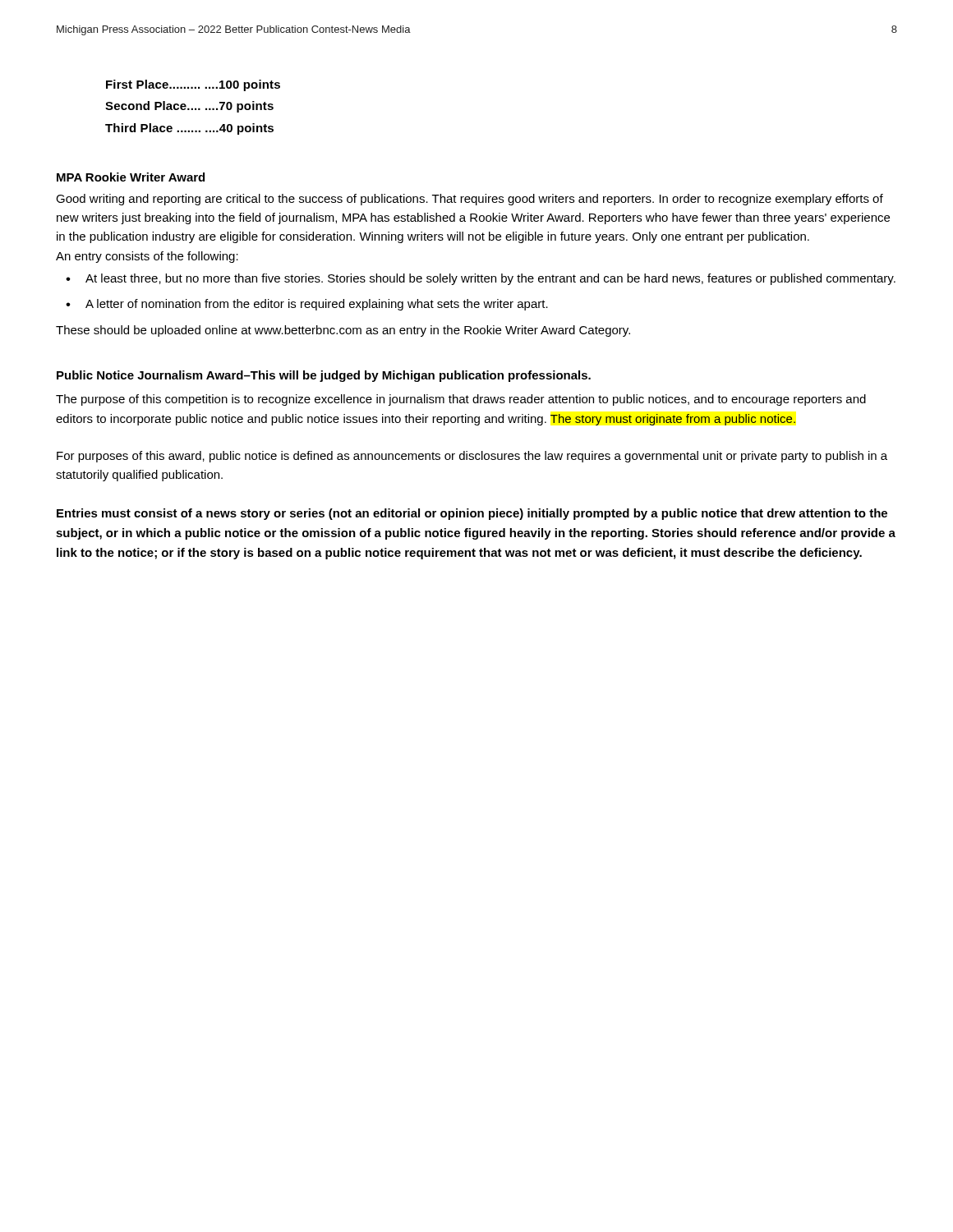Viewport: 953px width, 1232px height.
Task: Navigate to the text block starting "• A letter"
Action: click(307, 305)
